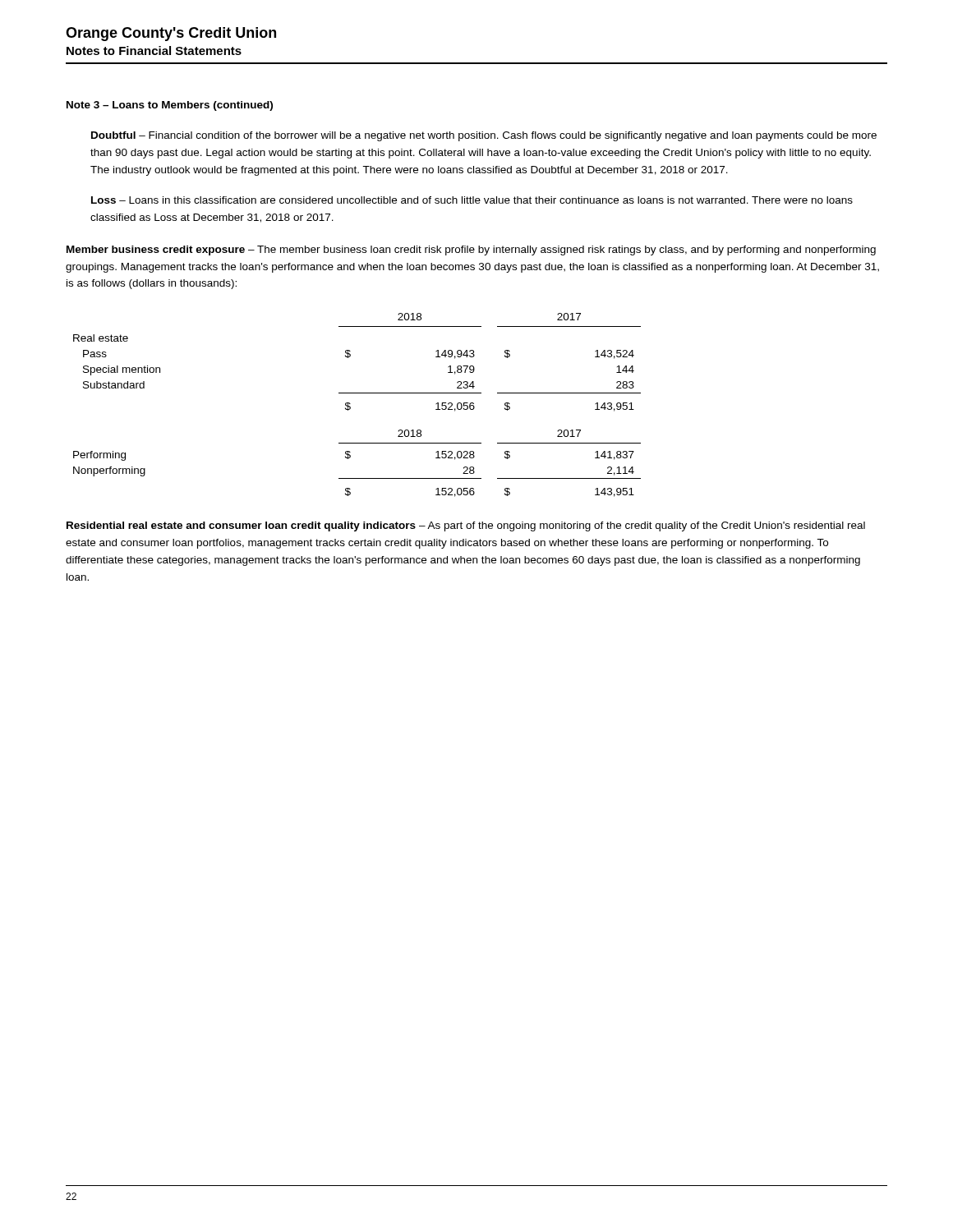Screen dimensions: 1232x953
Task: Click a table
Action: point(476,404)
